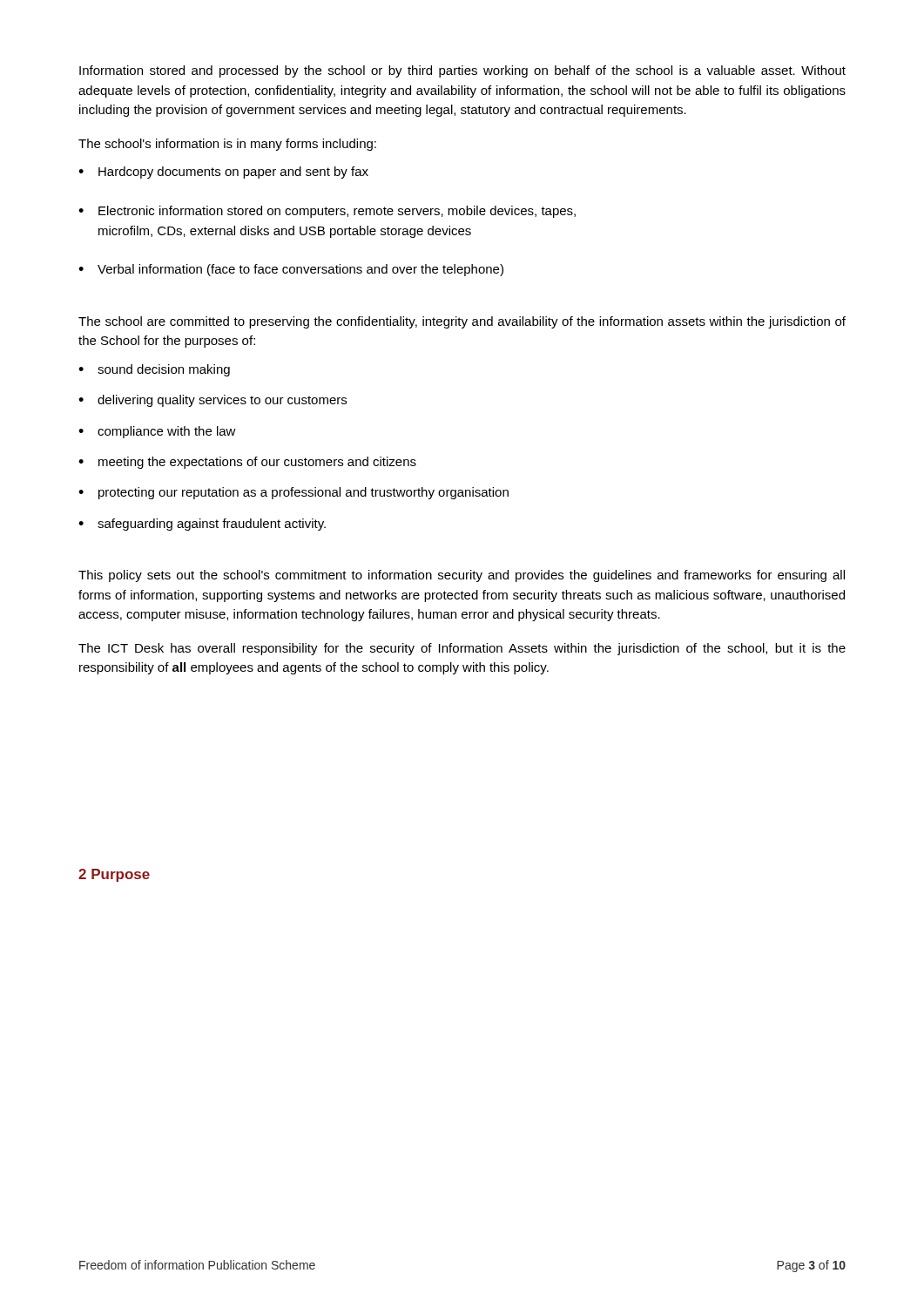
Task: Point to the block beginning "• protecting our reputation as a professional"
Action: pos(294,493)
